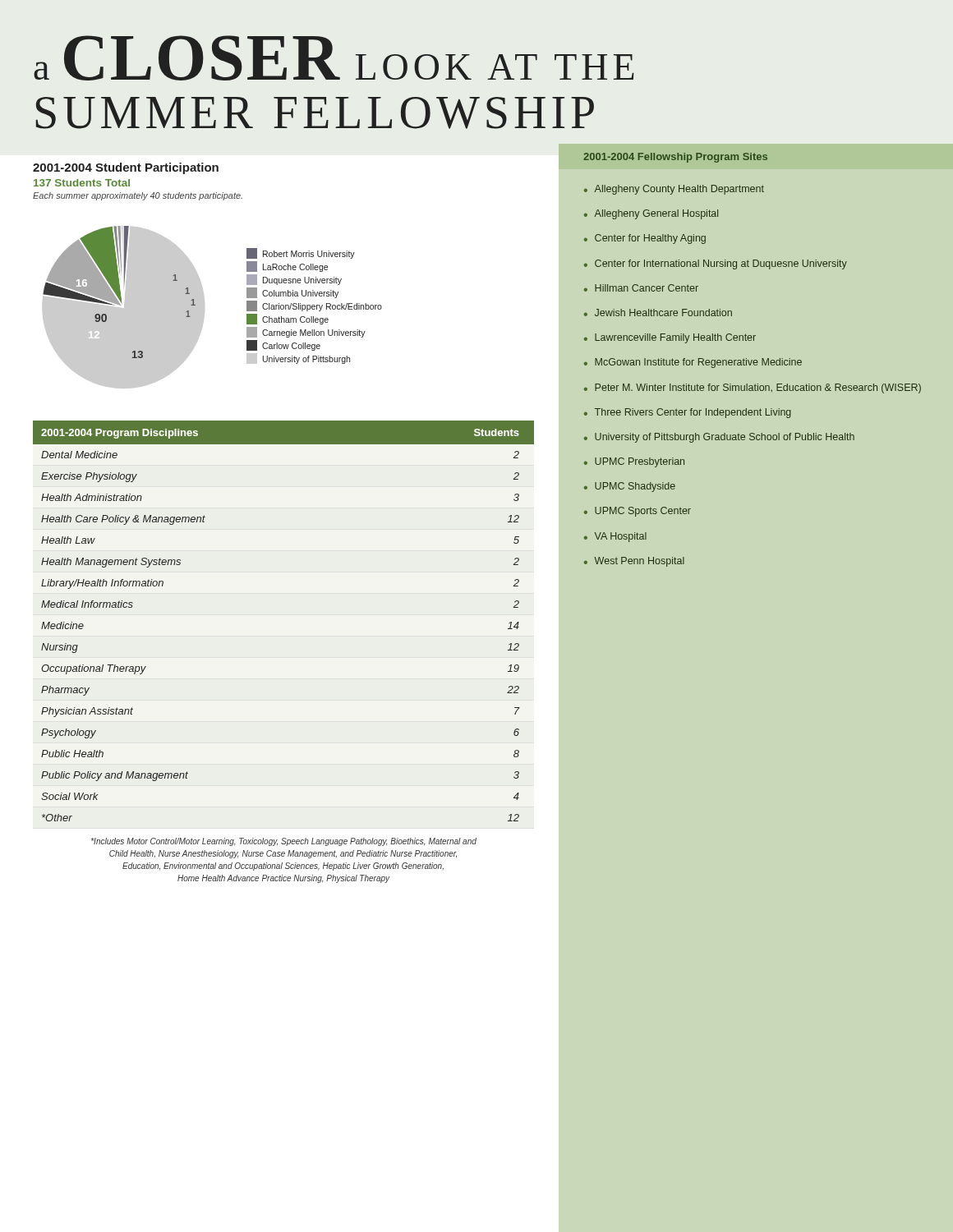Locate the passage starting "2001-2004 Student Participation"

click(x=126, y=167)
